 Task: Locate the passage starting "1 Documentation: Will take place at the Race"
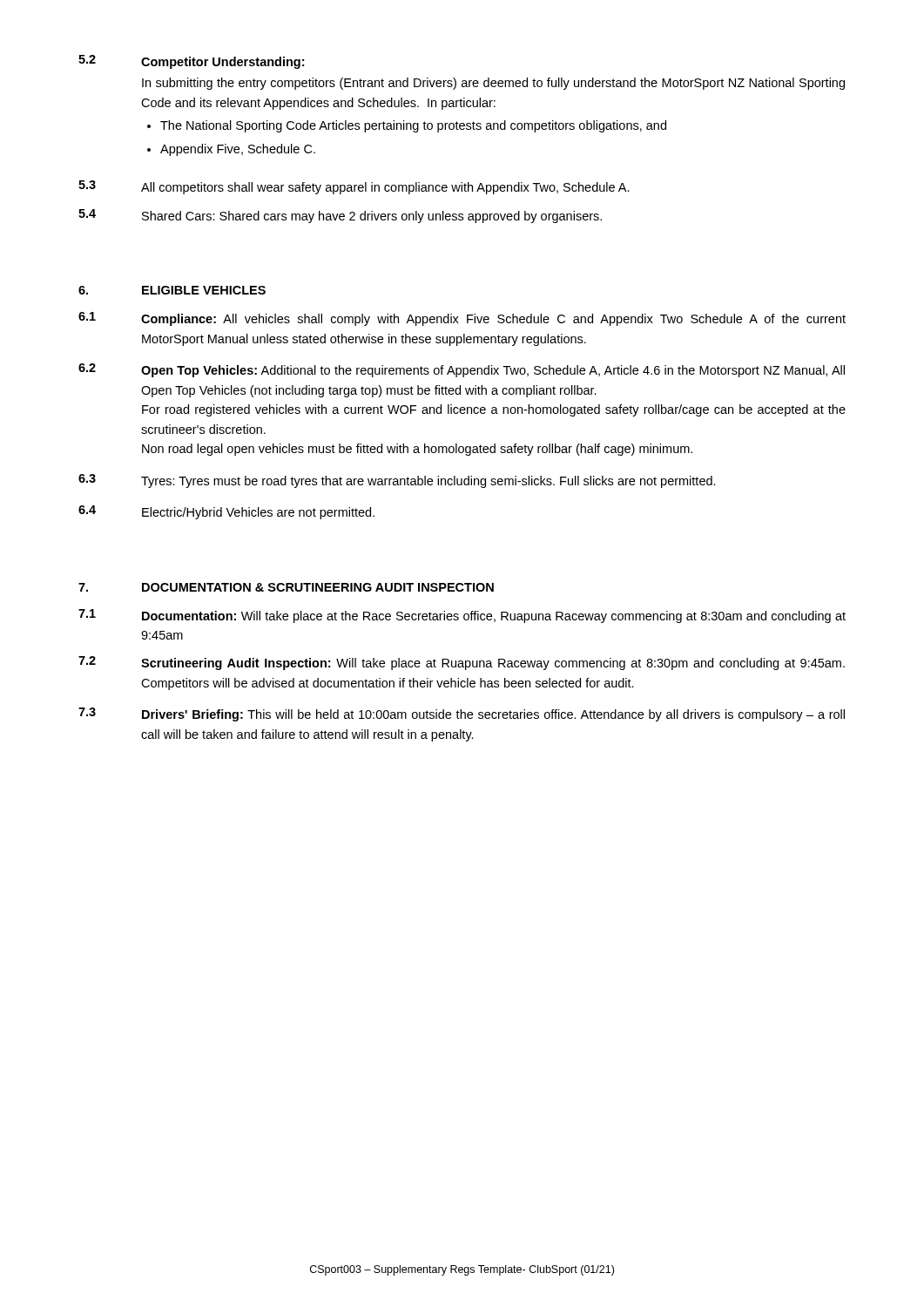[462, 626]
